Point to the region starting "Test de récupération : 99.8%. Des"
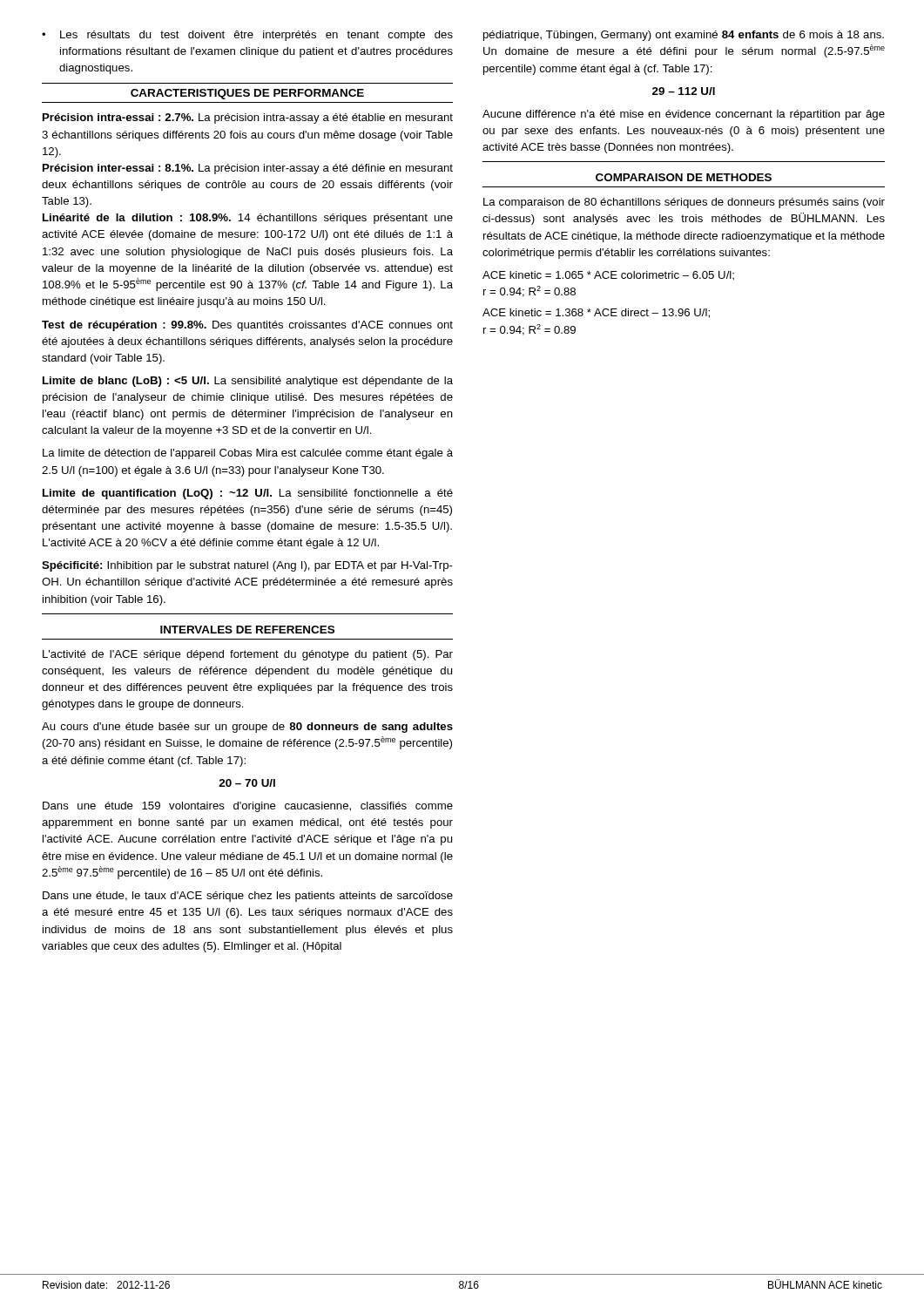The image size is (924, 1307). pyautogui.click(x=247, y=341)
